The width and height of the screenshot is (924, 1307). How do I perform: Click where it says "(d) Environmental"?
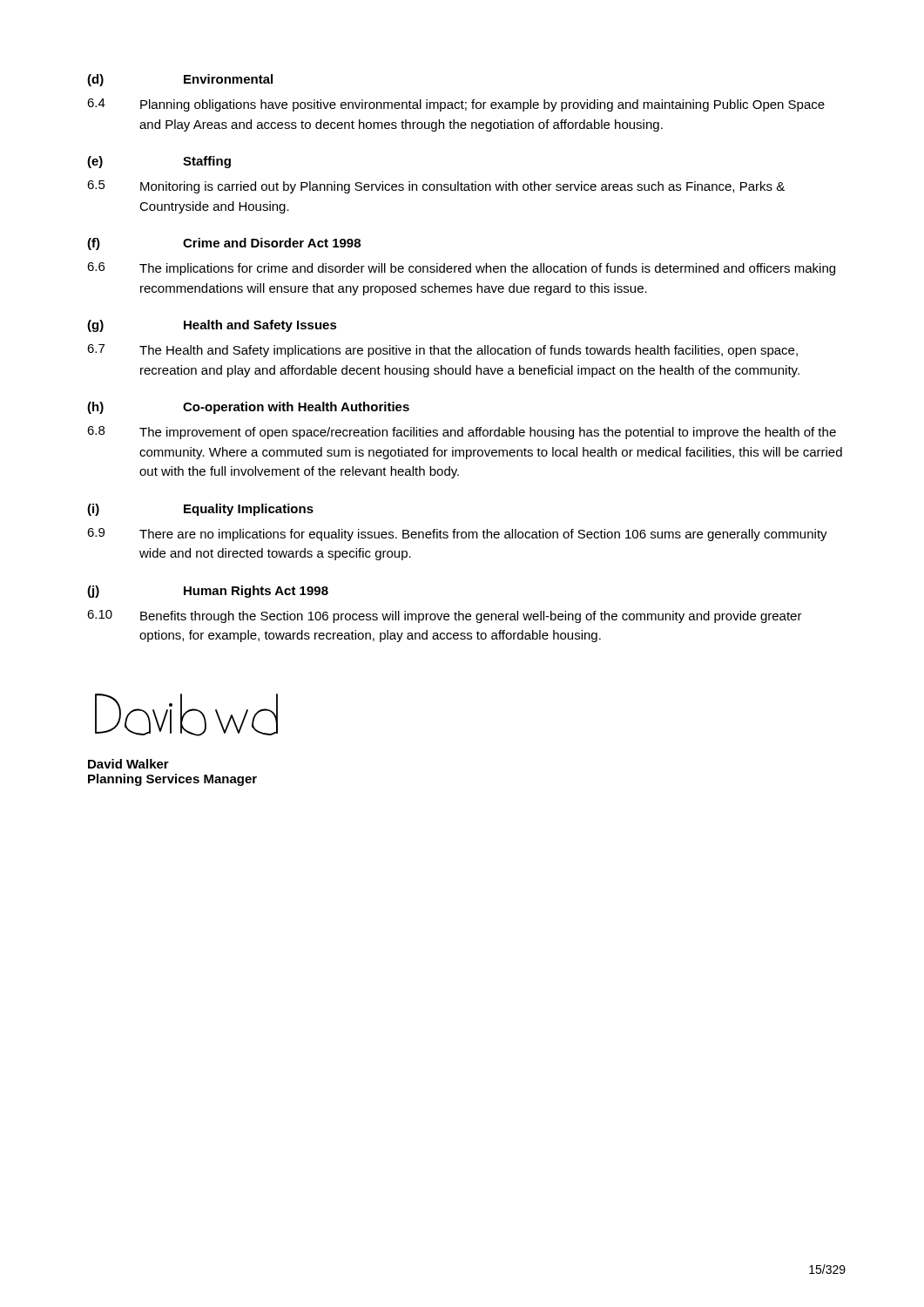180,79
